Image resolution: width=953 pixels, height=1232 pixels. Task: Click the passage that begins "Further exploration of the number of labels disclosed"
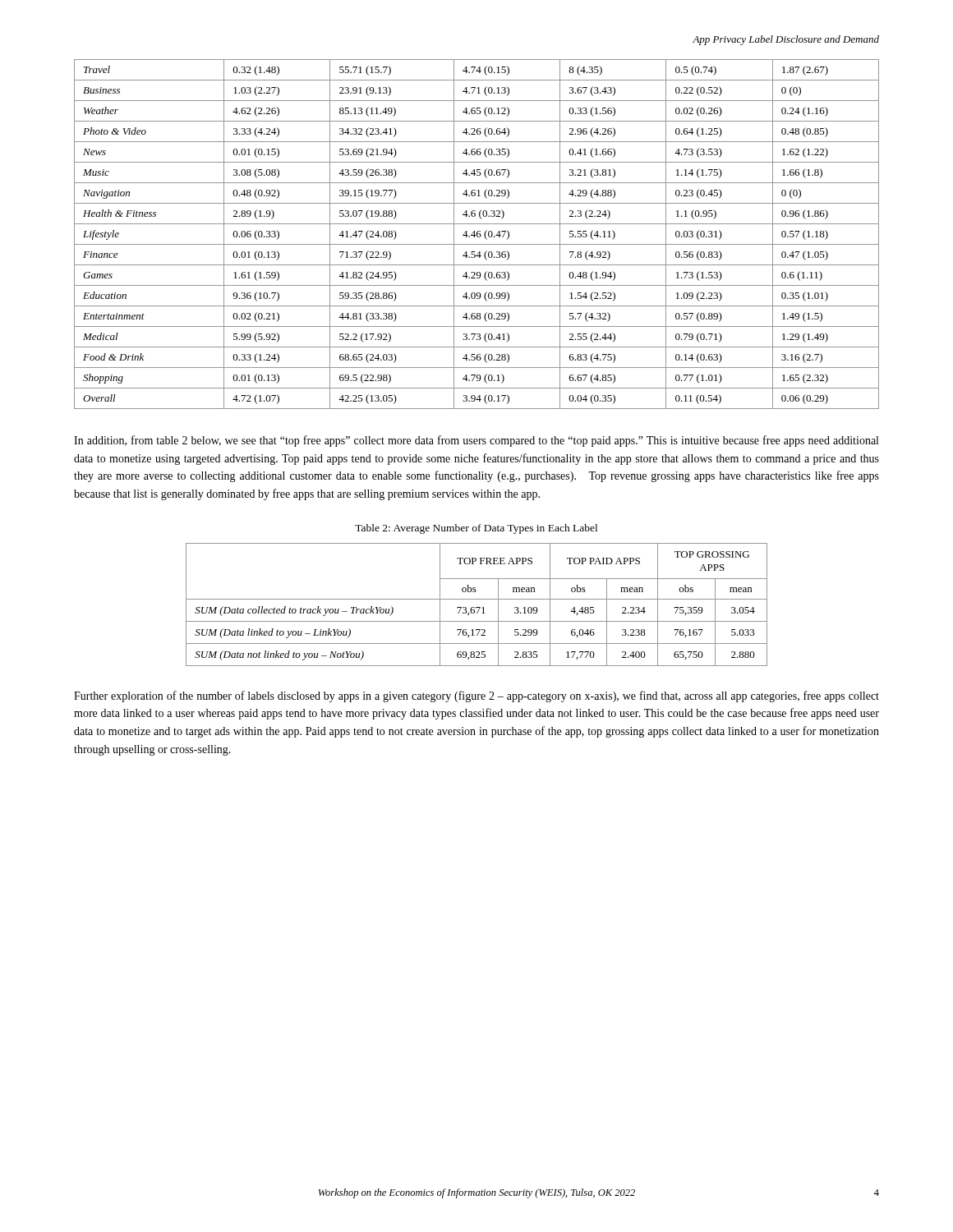point(476,723)
